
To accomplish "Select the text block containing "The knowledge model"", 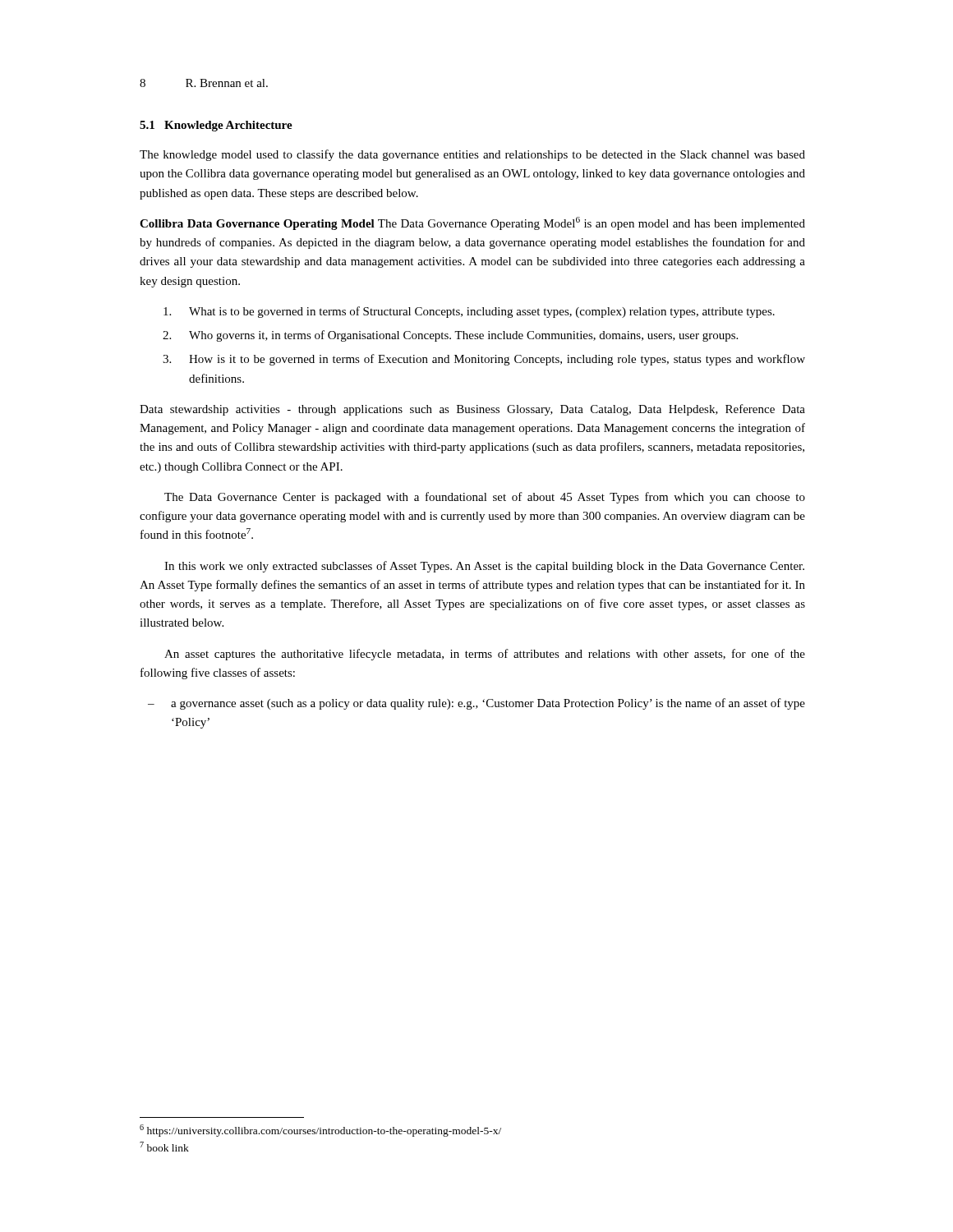I will tap(472, 174).
